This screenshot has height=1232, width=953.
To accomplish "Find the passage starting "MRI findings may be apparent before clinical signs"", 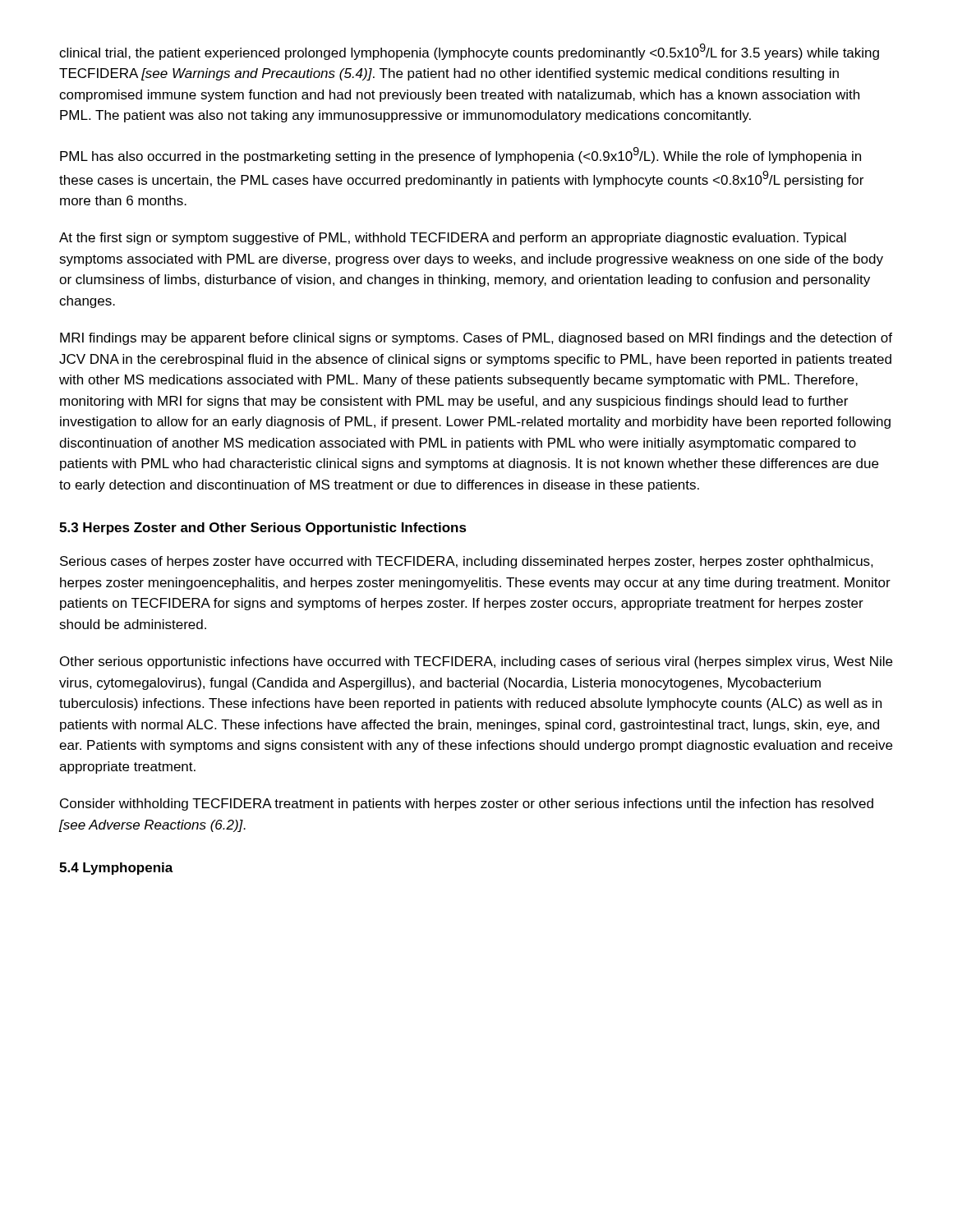I will point(476,412).
